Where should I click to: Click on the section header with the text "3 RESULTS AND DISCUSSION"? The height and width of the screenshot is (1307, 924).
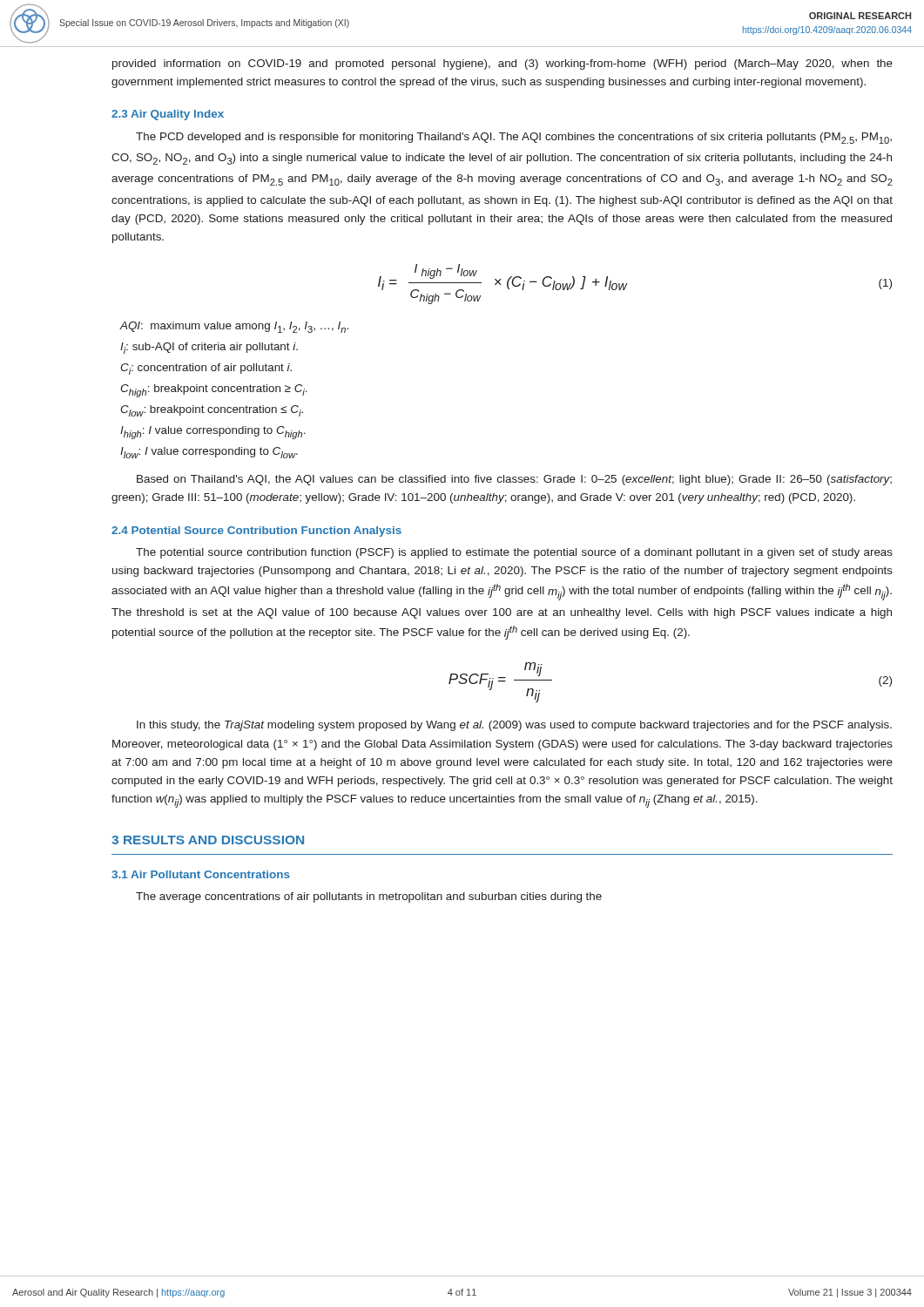pos(208,840)
